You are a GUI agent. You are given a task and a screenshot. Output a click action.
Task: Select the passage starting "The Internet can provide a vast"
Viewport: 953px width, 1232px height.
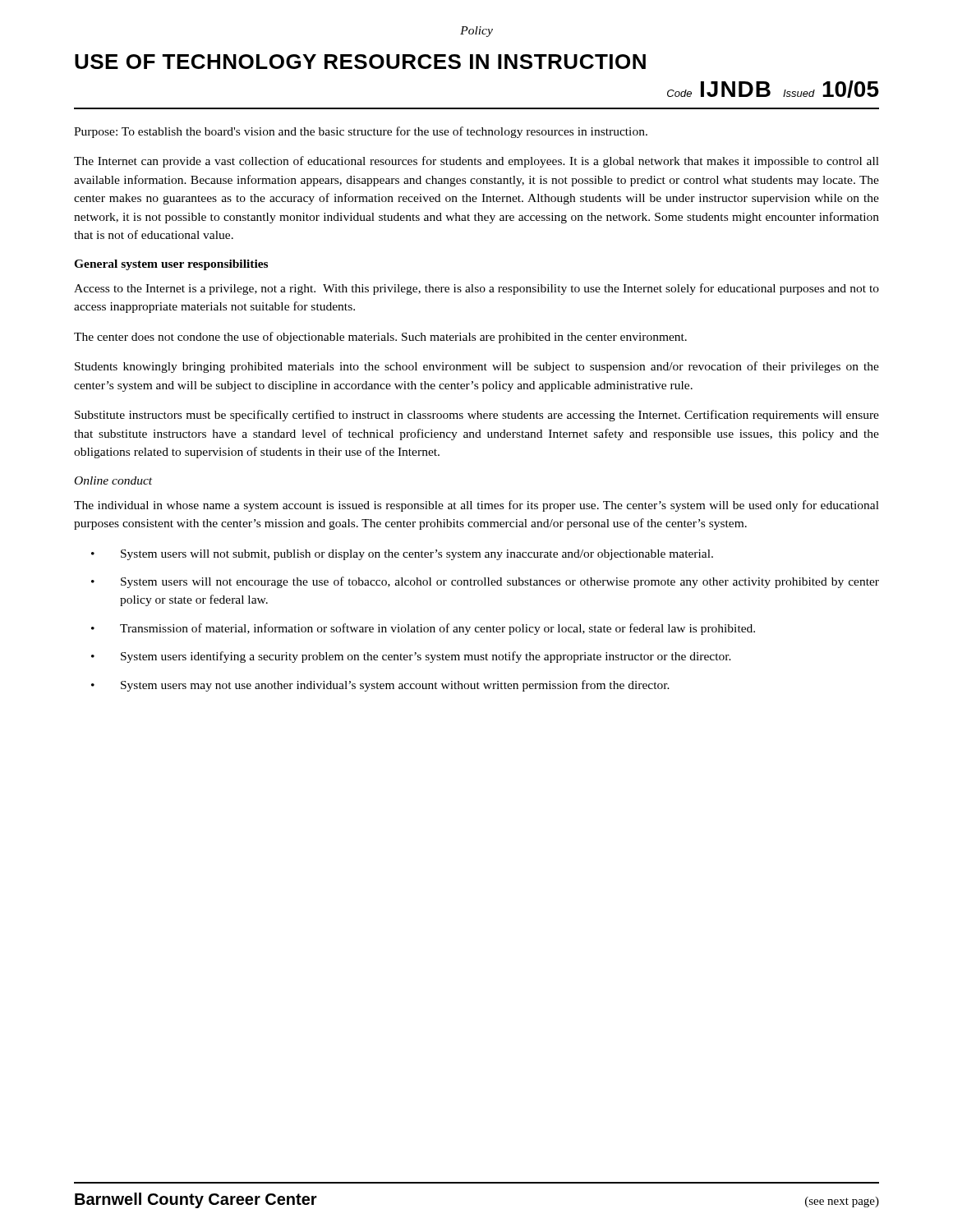click(x=476, y=198)
